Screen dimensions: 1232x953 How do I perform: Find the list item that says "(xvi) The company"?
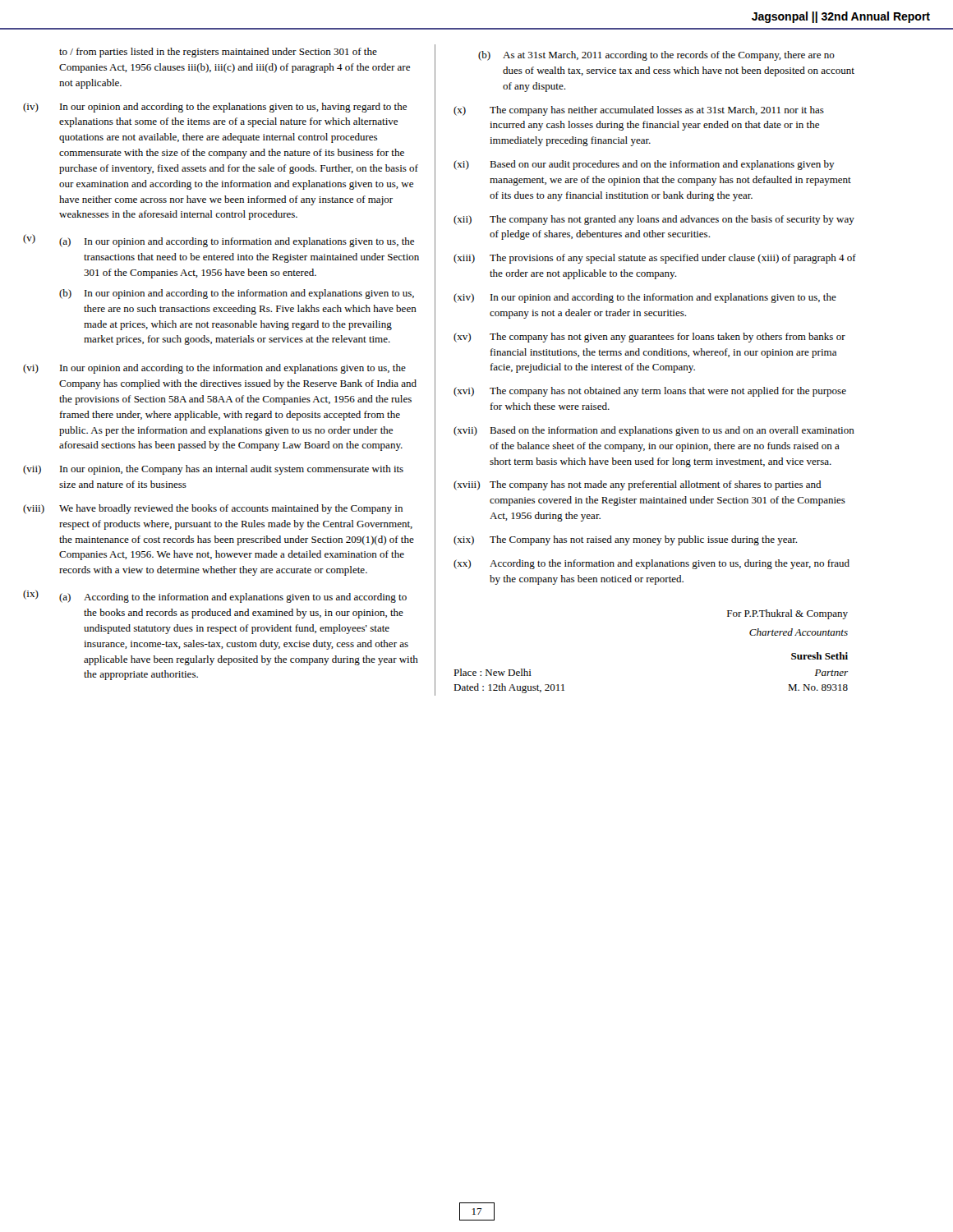pyautogui.click(x=655, y=399)
